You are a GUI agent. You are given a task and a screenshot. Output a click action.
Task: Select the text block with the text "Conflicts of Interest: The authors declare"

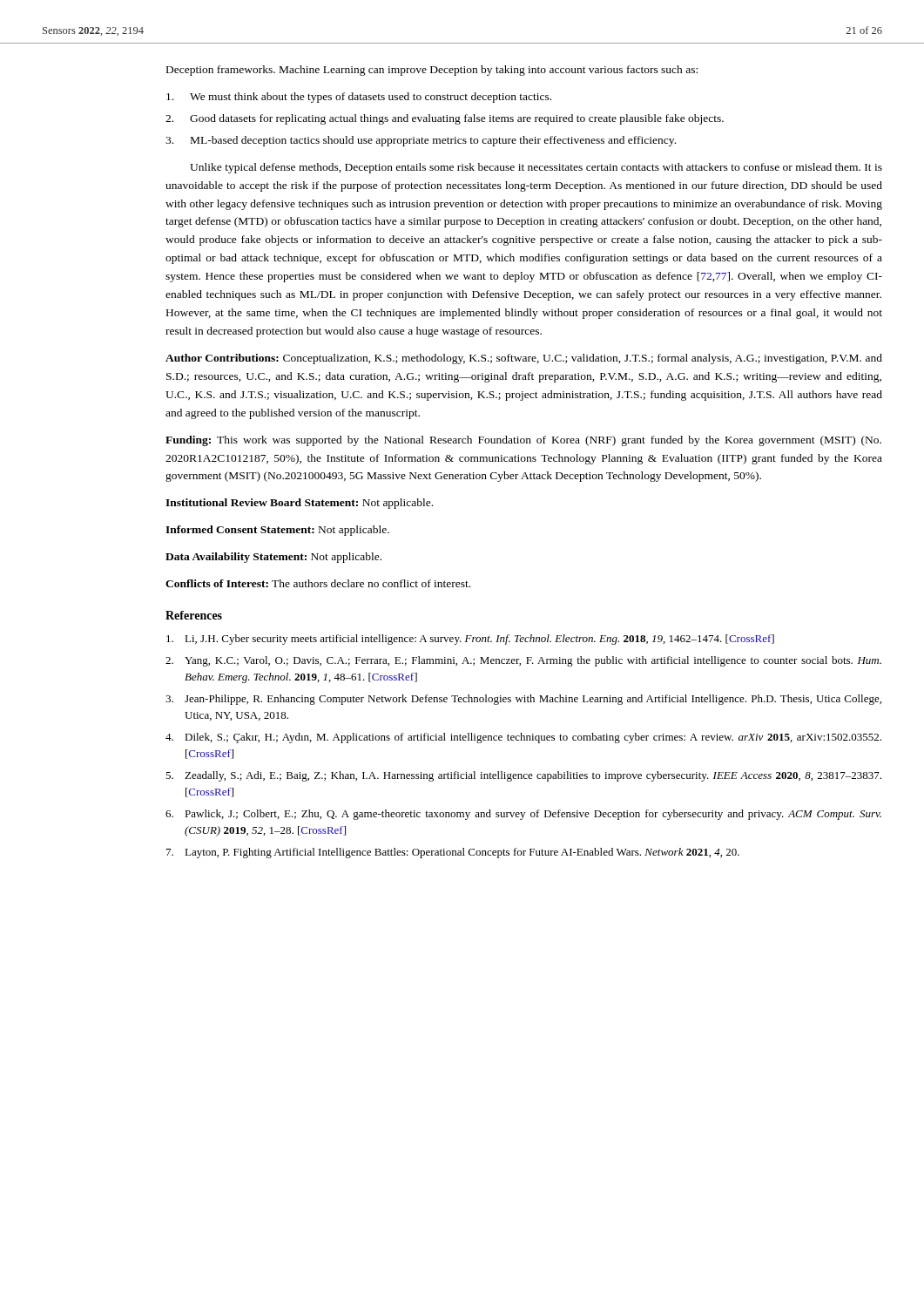click(x=318, y=583)
